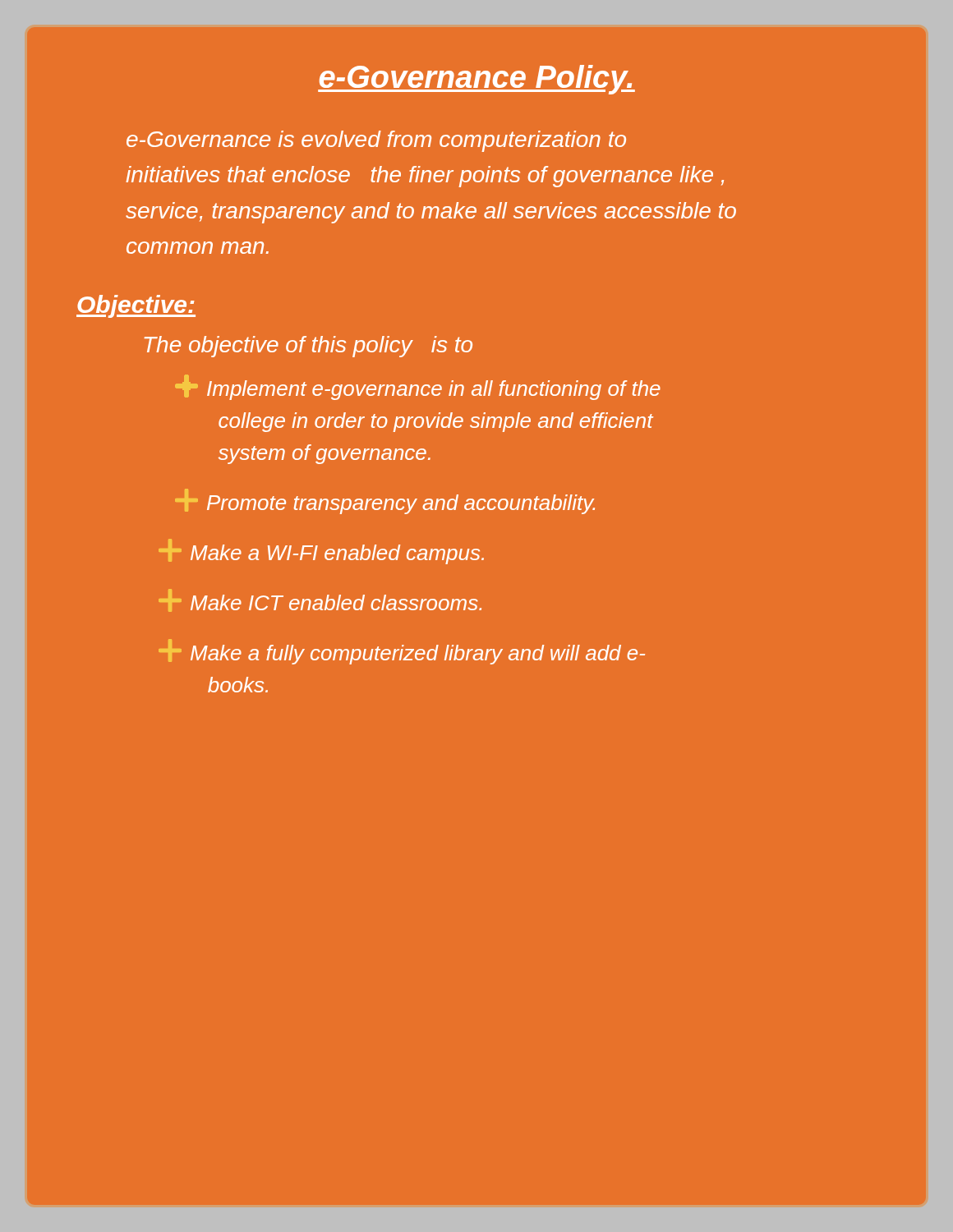Find the passage starting "Make ICT enabled classrooms."
953x1232 pixels.
pos(321,603)
